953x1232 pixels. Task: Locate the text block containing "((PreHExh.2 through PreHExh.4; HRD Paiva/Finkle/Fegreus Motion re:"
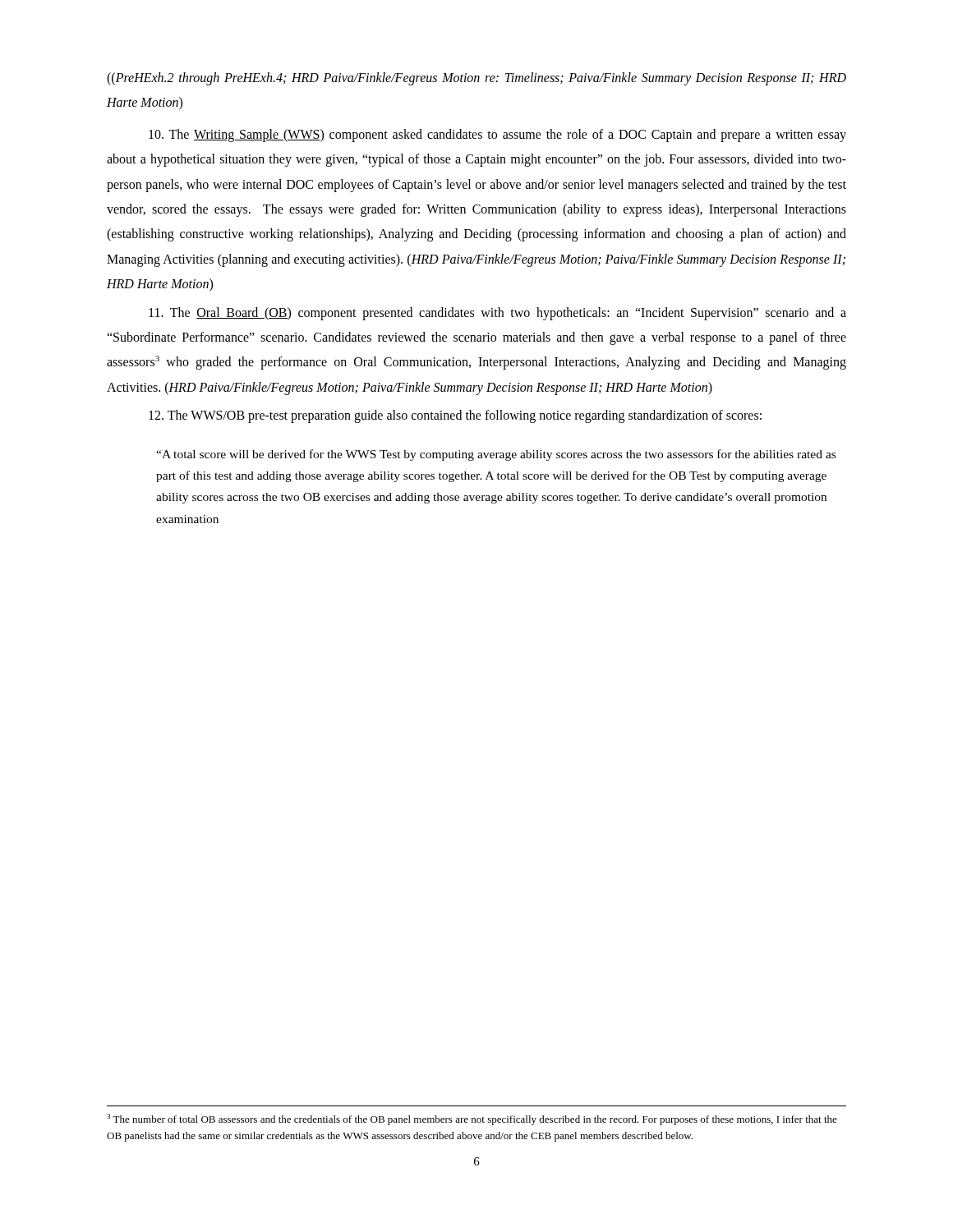(x=476, y=90)
